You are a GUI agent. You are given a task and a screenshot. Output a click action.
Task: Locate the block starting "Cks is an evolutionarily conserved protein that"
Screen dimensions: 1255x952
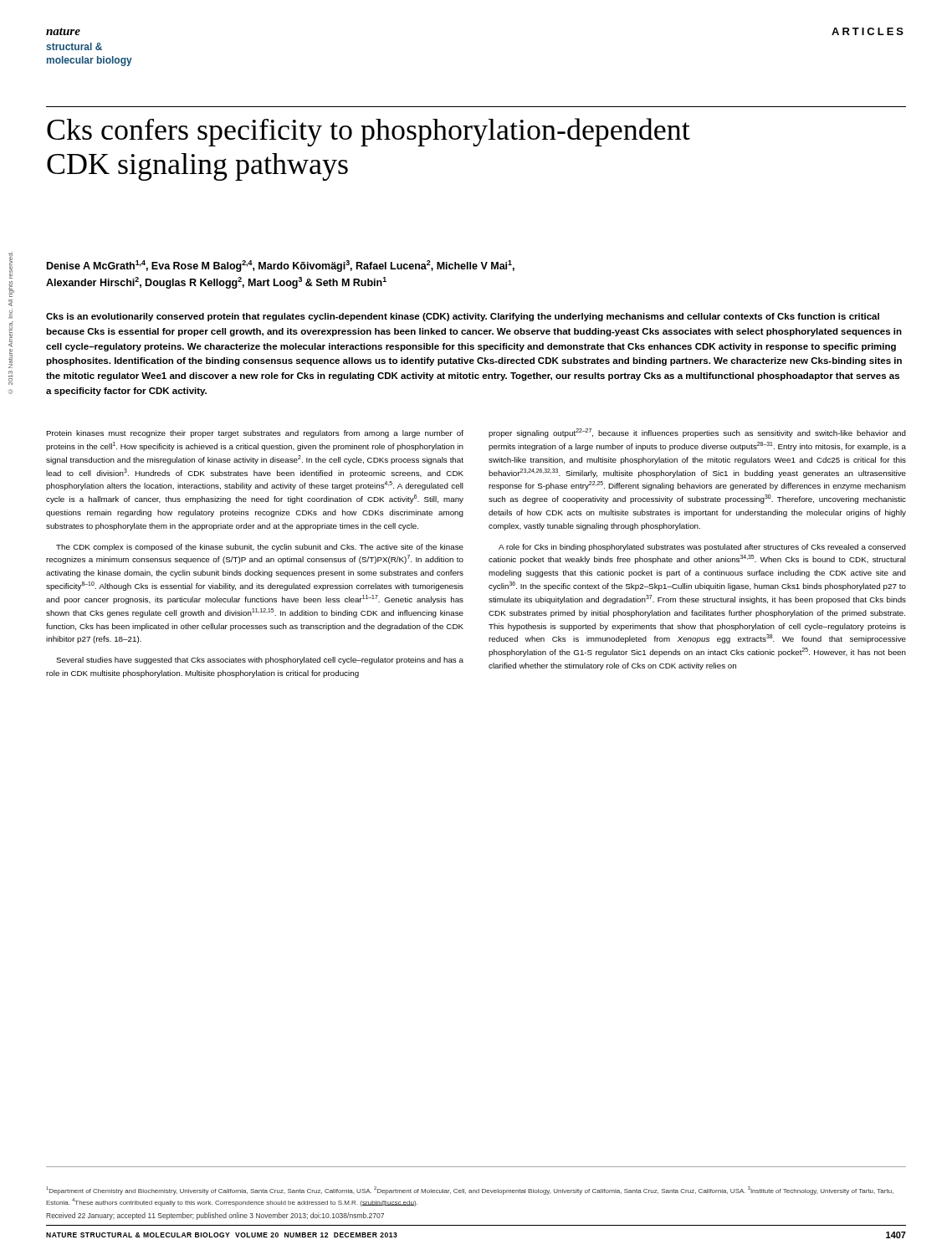tap(476, 354)
